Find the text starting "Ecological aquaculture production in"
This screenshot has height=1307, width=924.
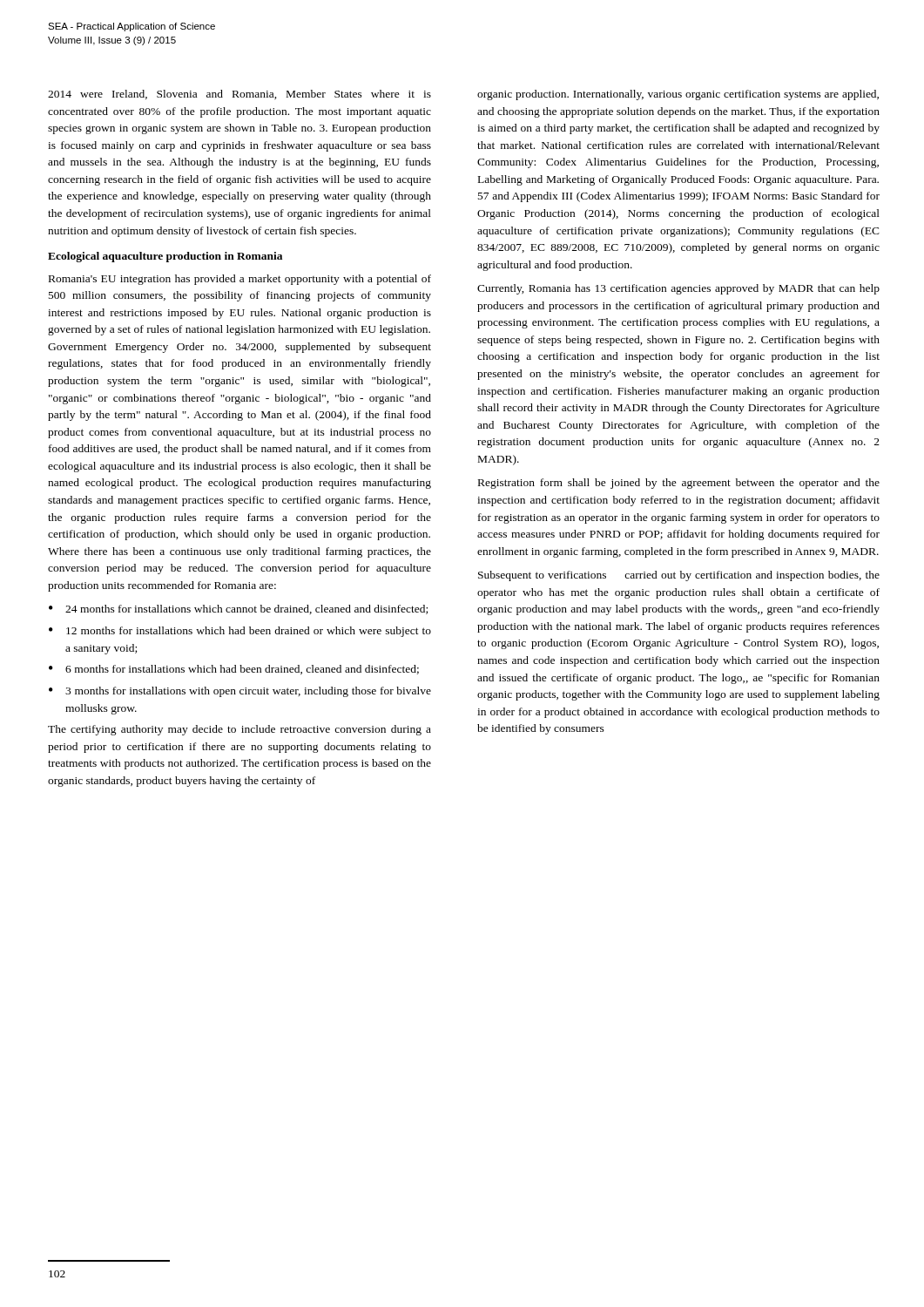pyautogui.click(x=165, y=256)
